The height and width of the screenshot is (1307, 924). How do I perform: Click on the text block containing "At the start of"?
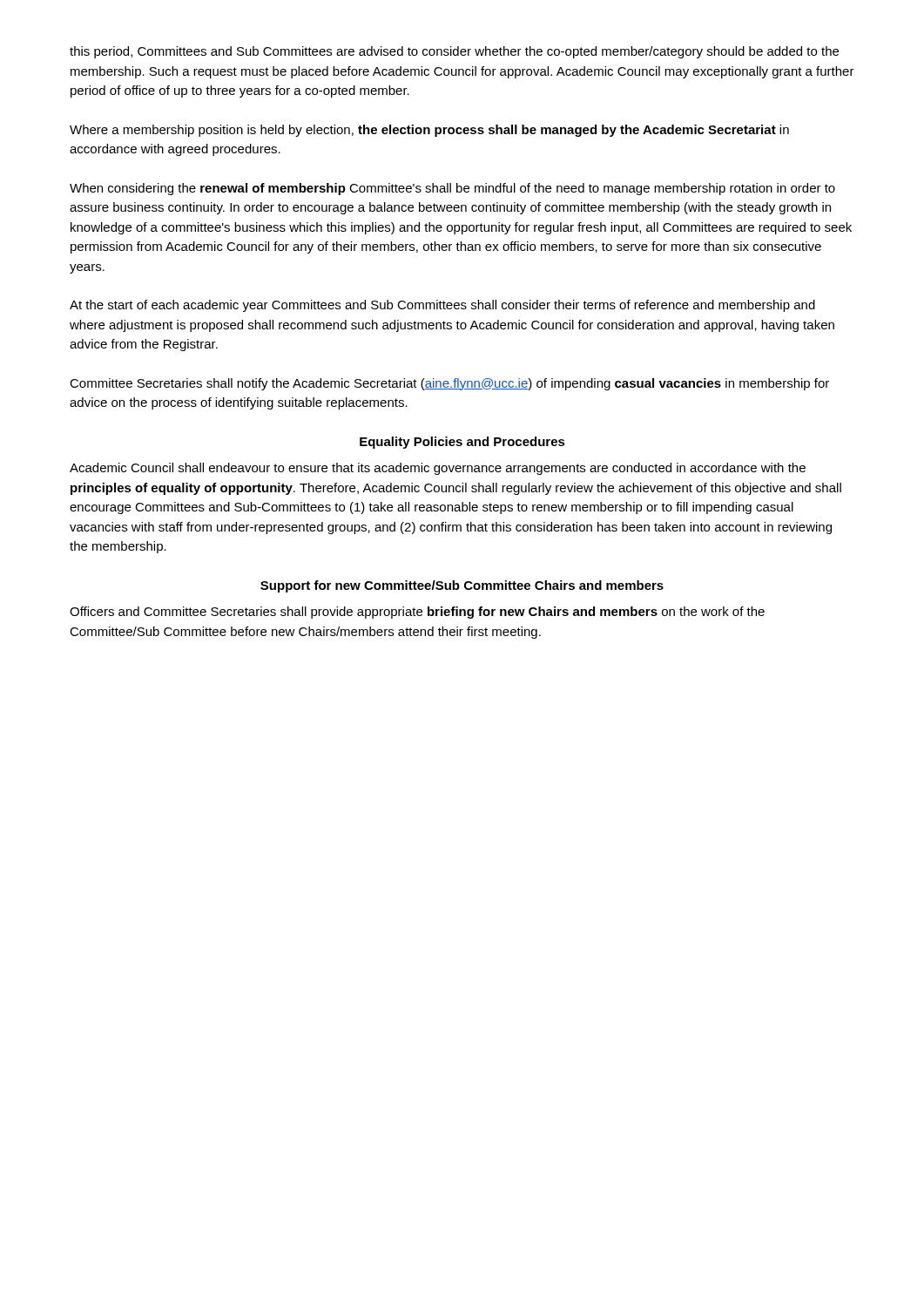click(x=452, y=324)
